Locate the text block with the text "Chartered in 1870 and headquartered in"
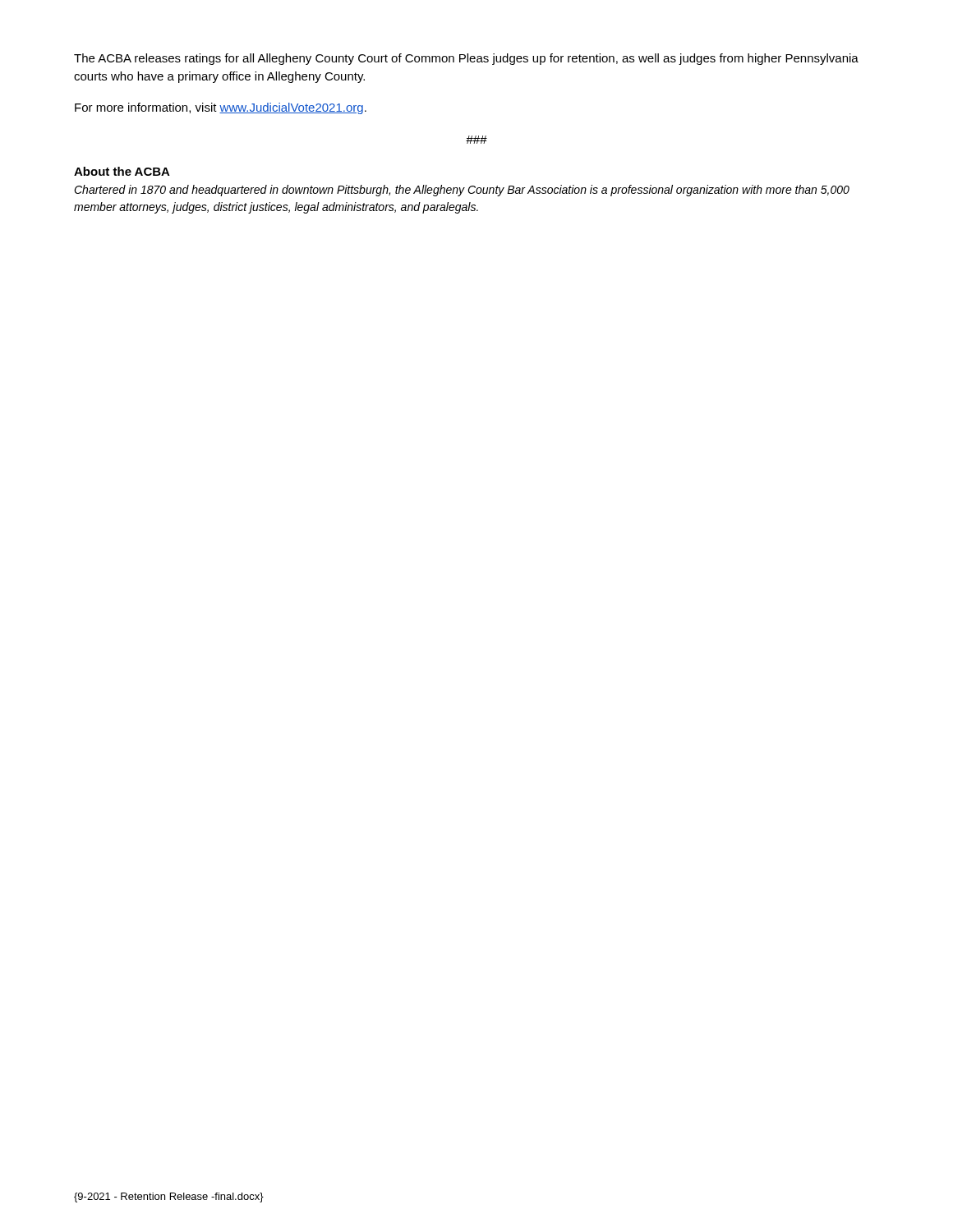The width and height of the screenshot is (953, 1232). click(463, 198)
